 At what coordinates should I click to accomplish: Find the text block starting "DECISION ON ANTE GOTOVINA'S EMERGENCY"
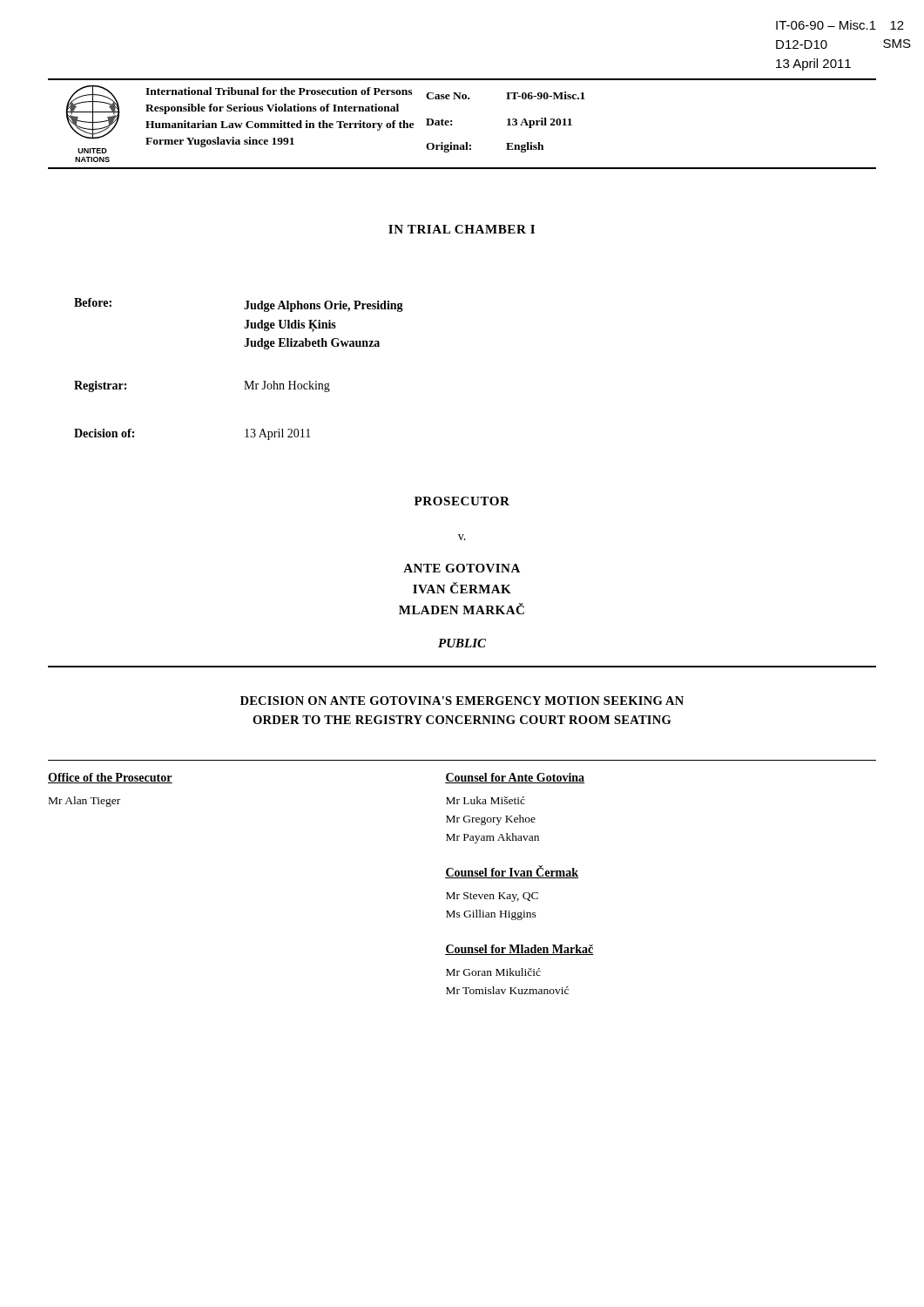[462, 710]
